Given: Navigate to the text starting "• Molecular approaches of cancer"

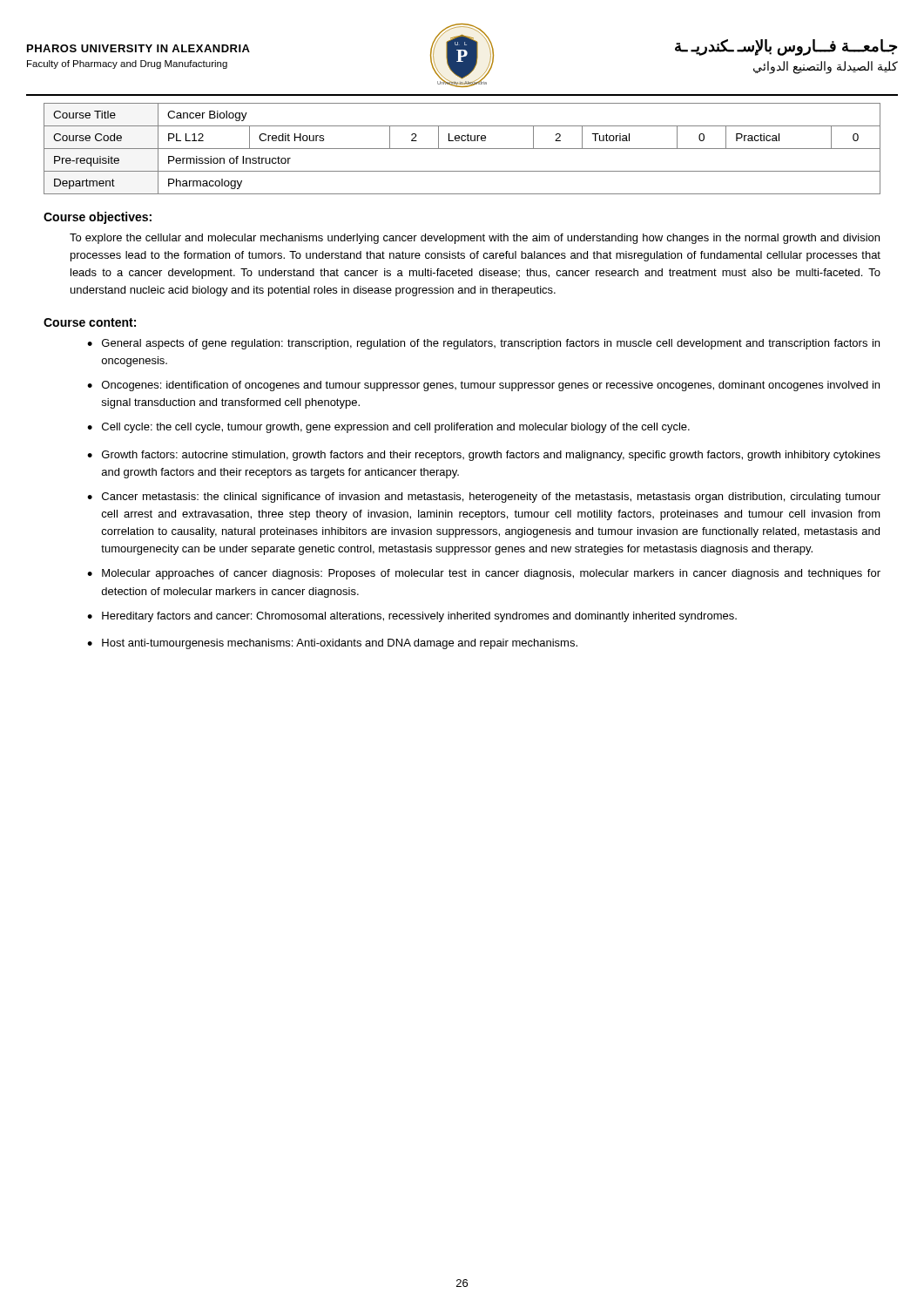Looking at the screenshot, I should coord(484,582).
